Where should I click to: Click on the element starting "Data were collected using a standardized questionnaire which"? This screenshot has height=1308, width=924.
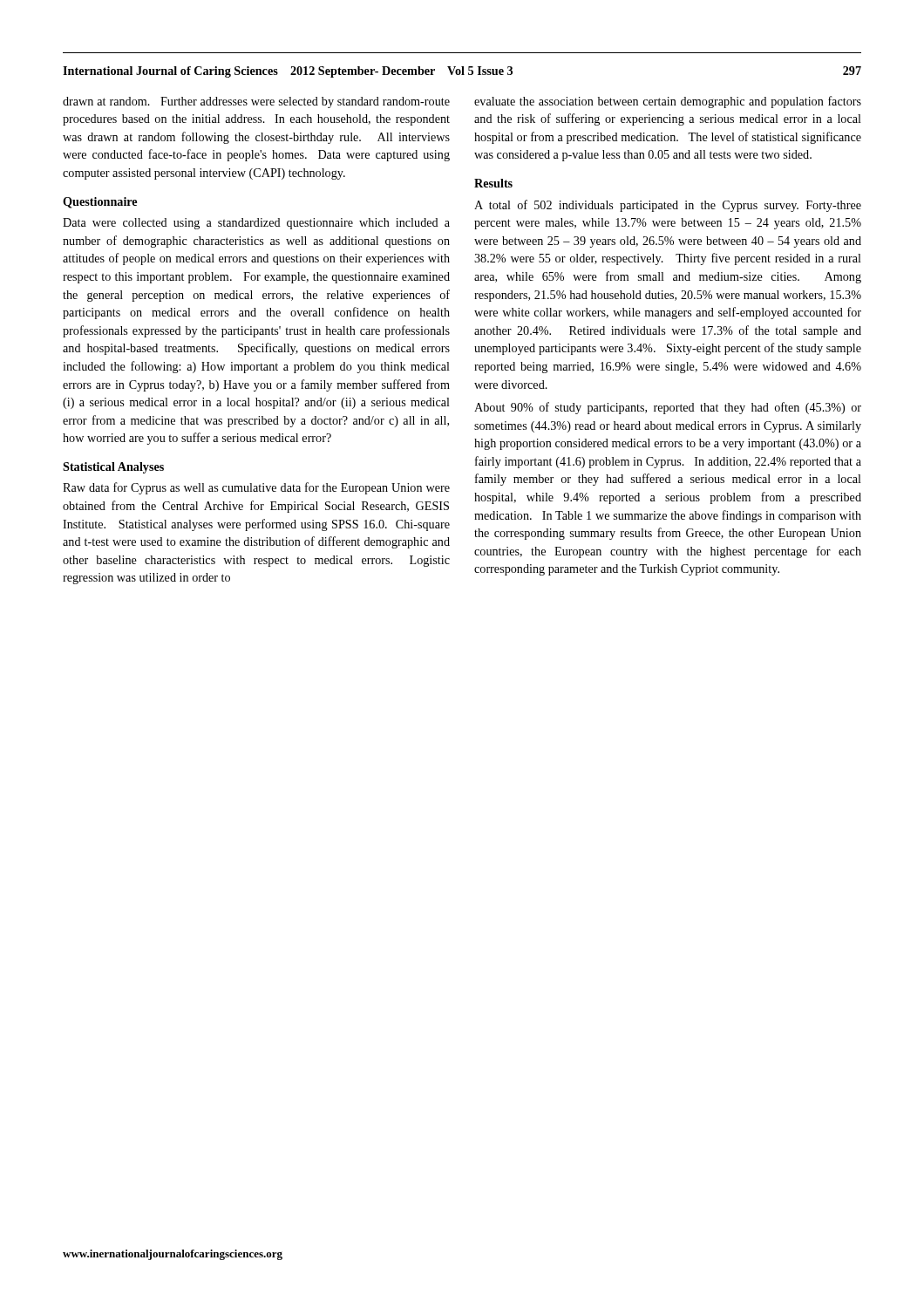pyautogui.click(x=256, y=330)
